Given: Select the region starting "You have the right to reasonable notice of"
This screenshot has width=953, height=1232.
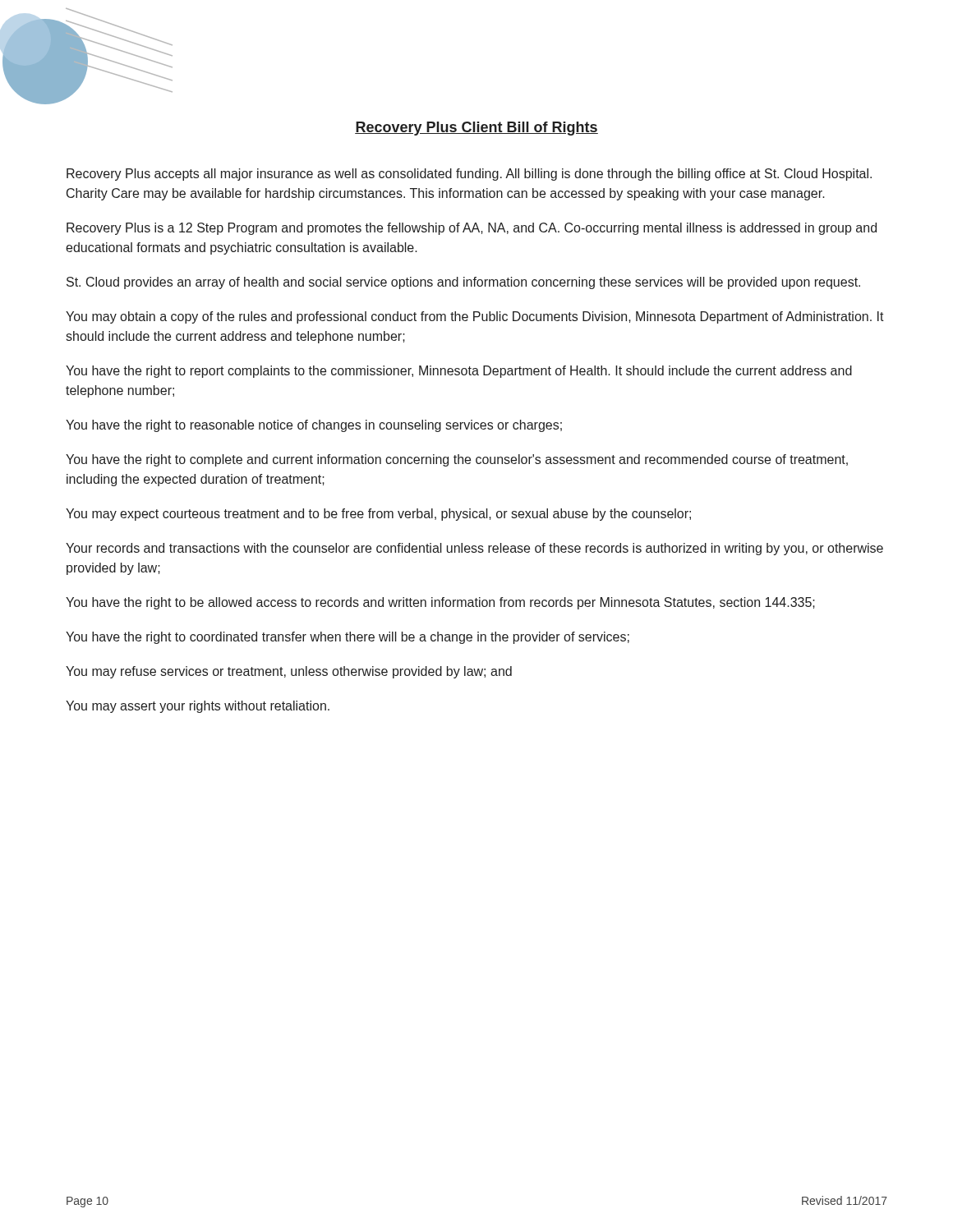Looking at the screenshot, I should (x=314, y=425).
